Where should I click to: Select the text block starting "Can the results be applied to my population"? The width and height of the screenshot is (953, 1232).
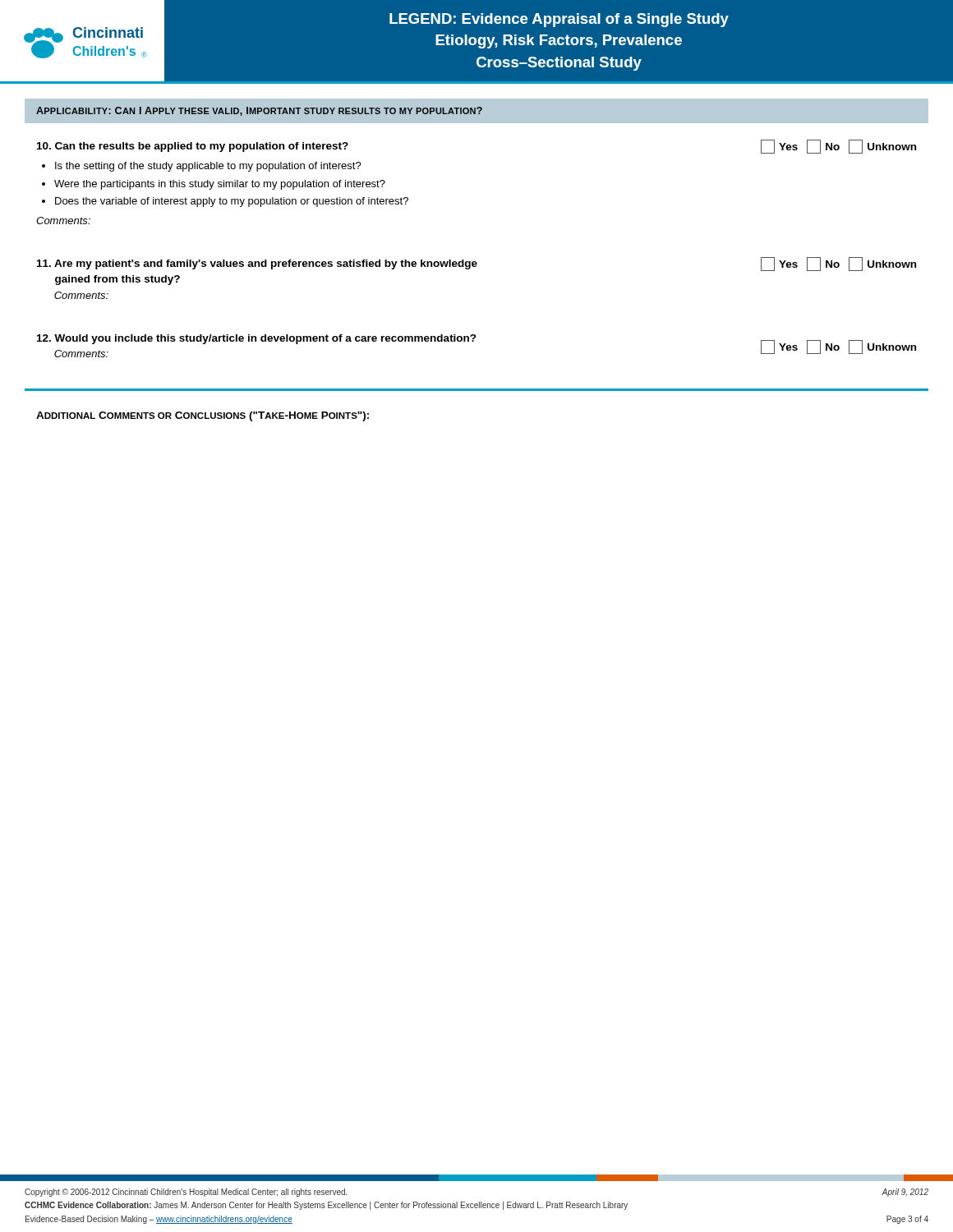tap(190, 147)
